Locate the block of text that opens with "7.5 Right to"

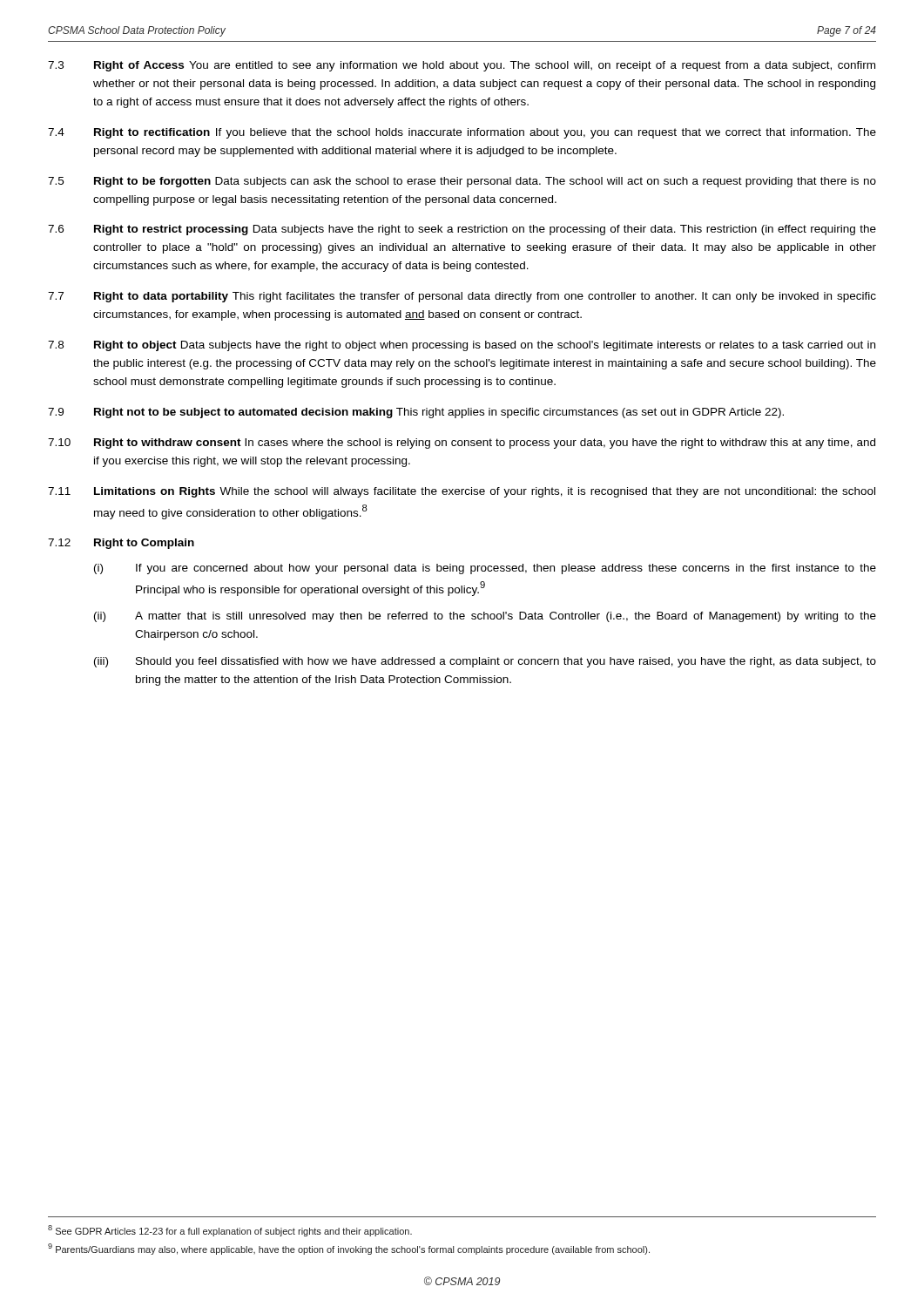462,190
